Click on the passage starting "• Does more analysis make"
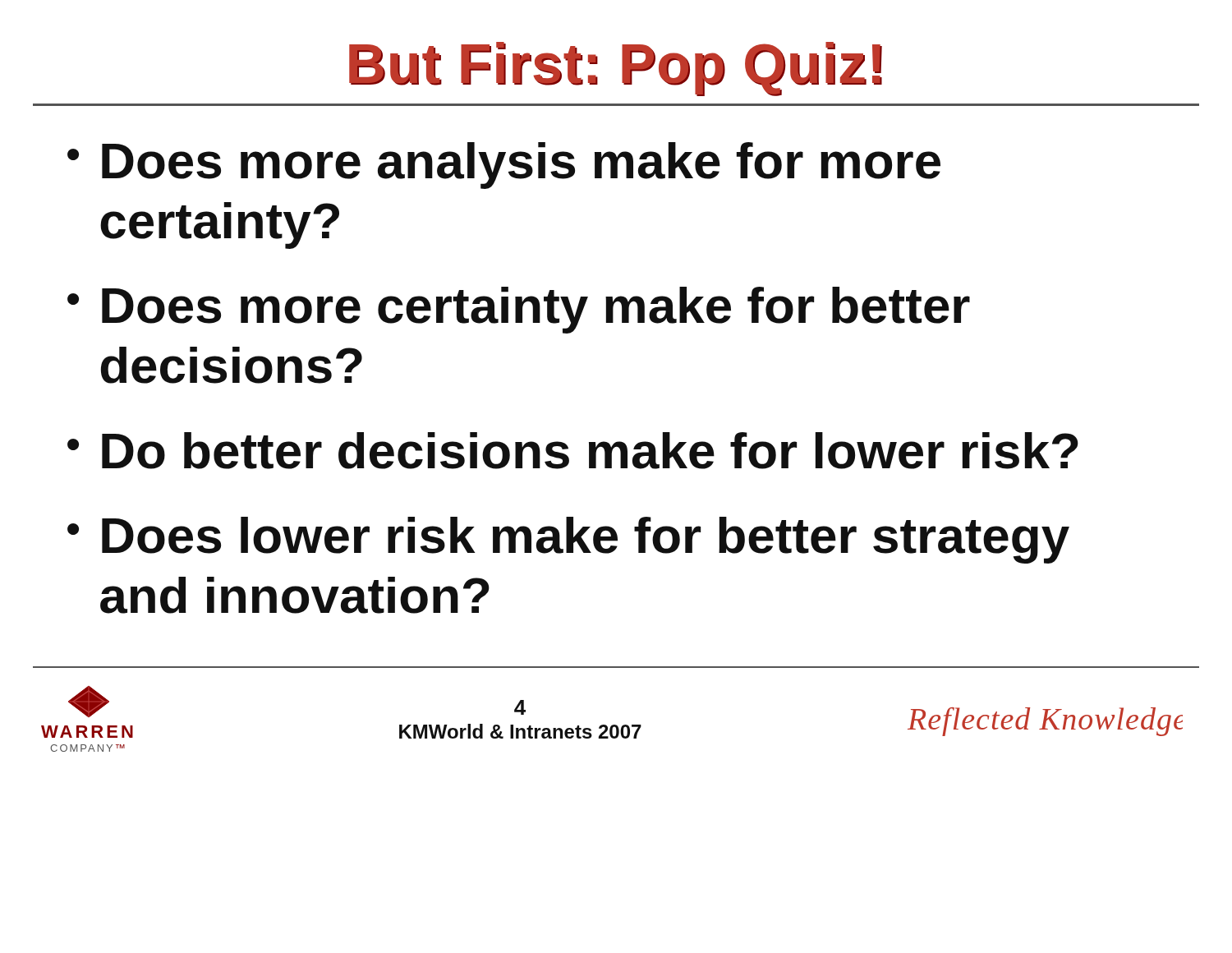 (x=616, y=191)
